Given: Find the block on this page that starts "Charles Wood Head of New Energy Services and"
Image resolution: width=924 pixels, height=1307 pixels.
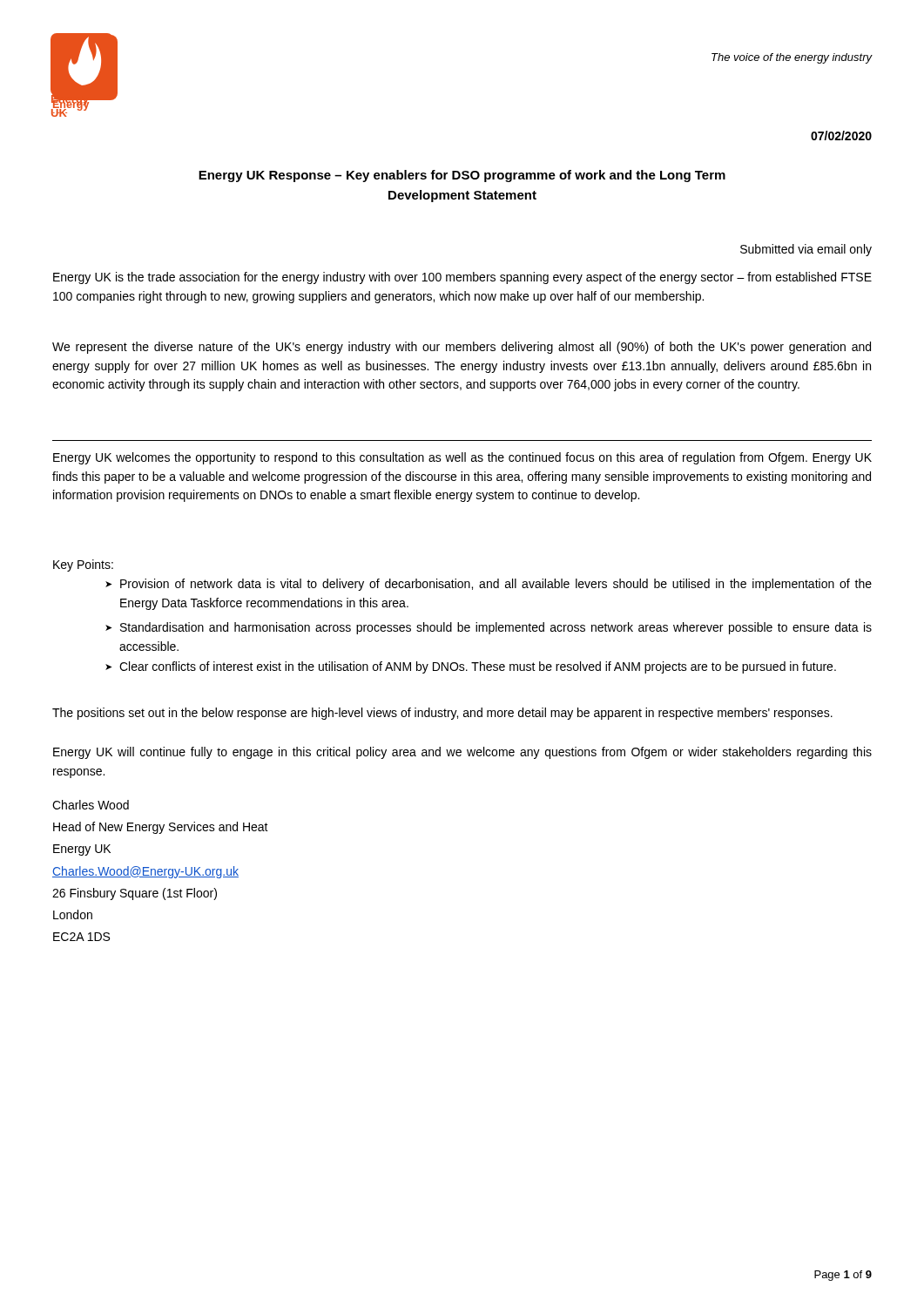Looking at the screenshot, I should 160,871.
